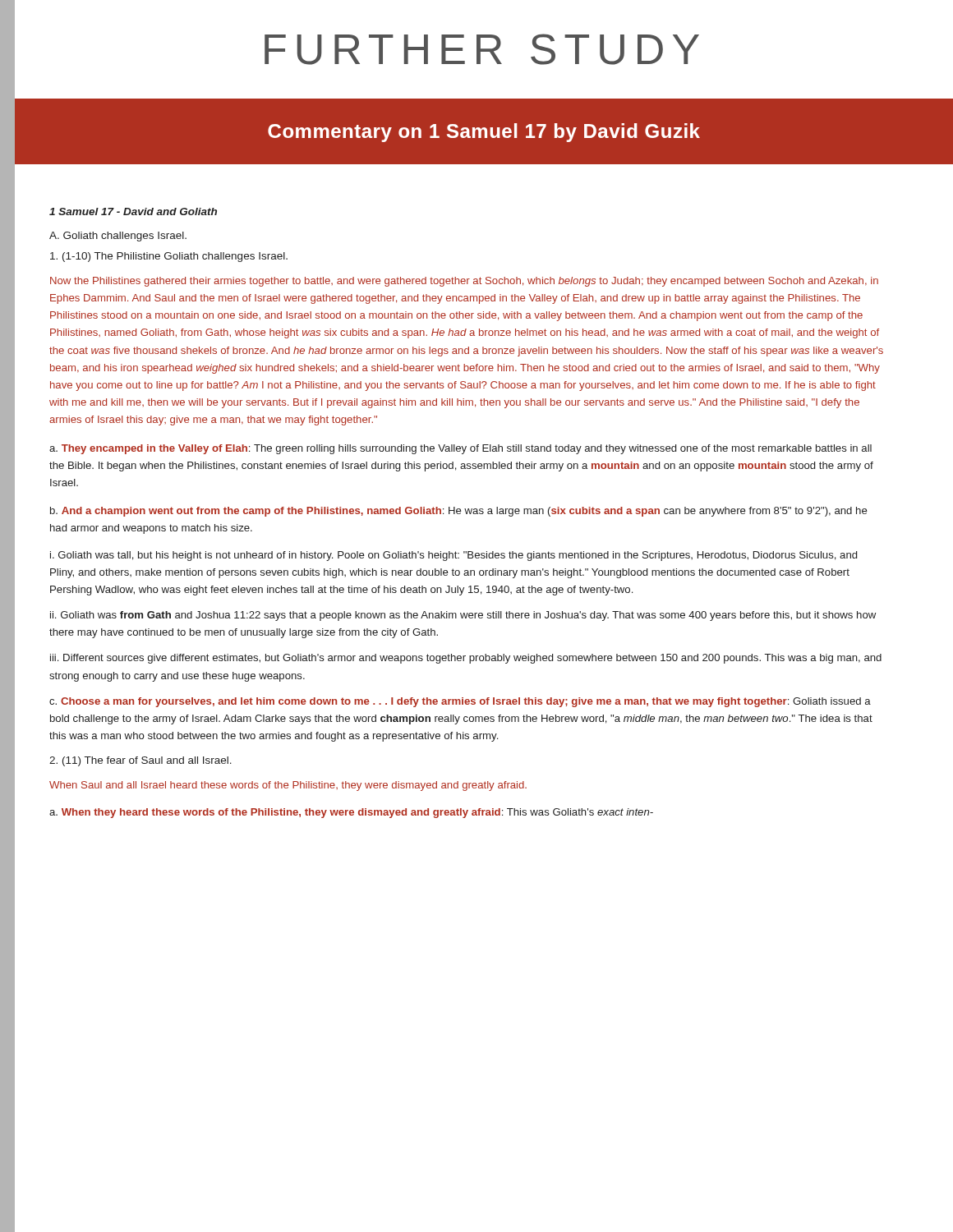Click on the region starting "c. Choose a man for yourselves, and let"
Viewport: 953px width, 1232px height.
(461, 718)
